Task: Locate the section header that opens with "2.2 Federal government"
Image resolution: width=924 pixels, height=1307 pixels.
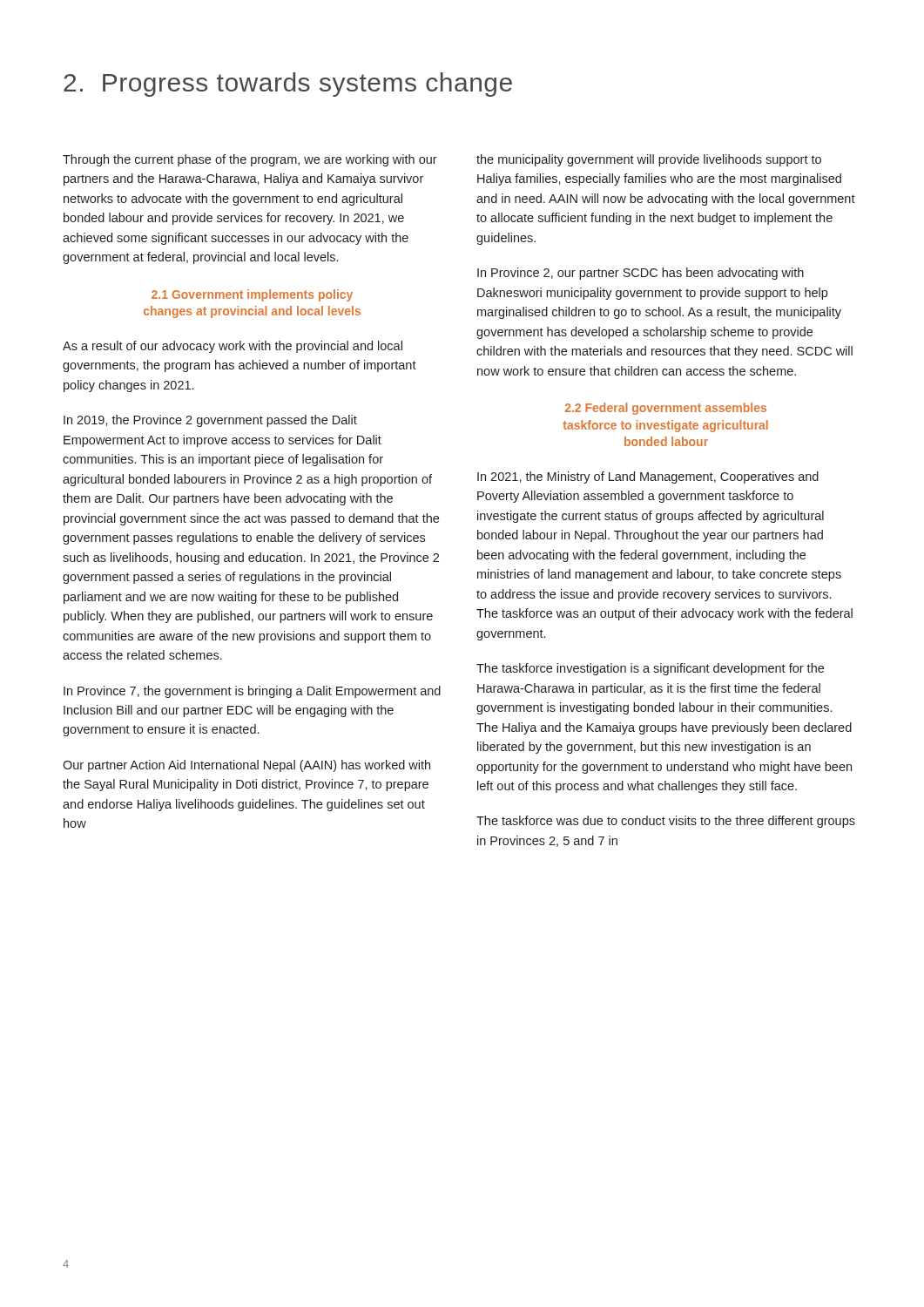Action: tap(666, 426)
